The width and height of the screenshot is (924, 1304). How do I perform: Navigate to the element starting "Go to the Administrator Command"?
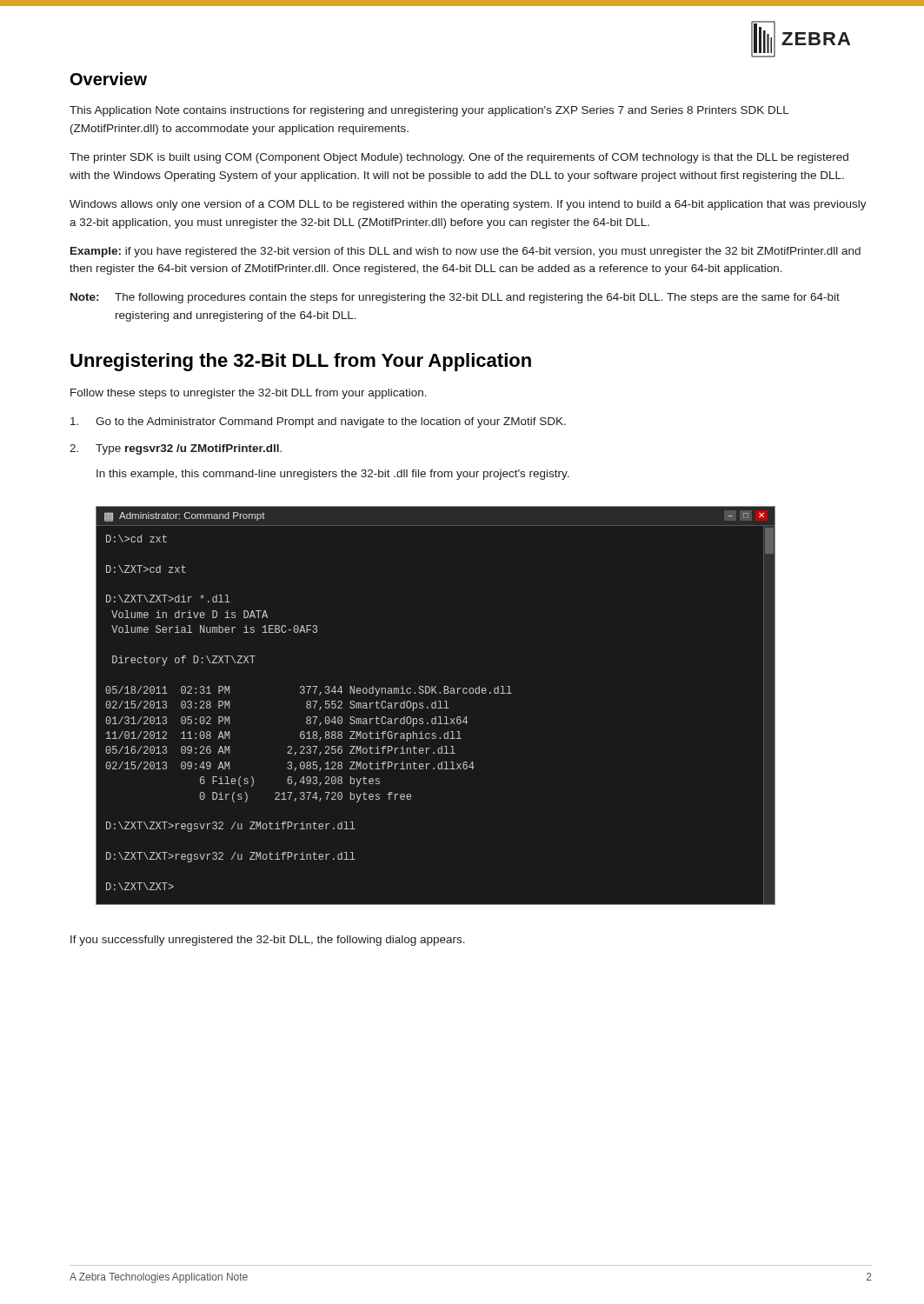[x=471, y=422]
